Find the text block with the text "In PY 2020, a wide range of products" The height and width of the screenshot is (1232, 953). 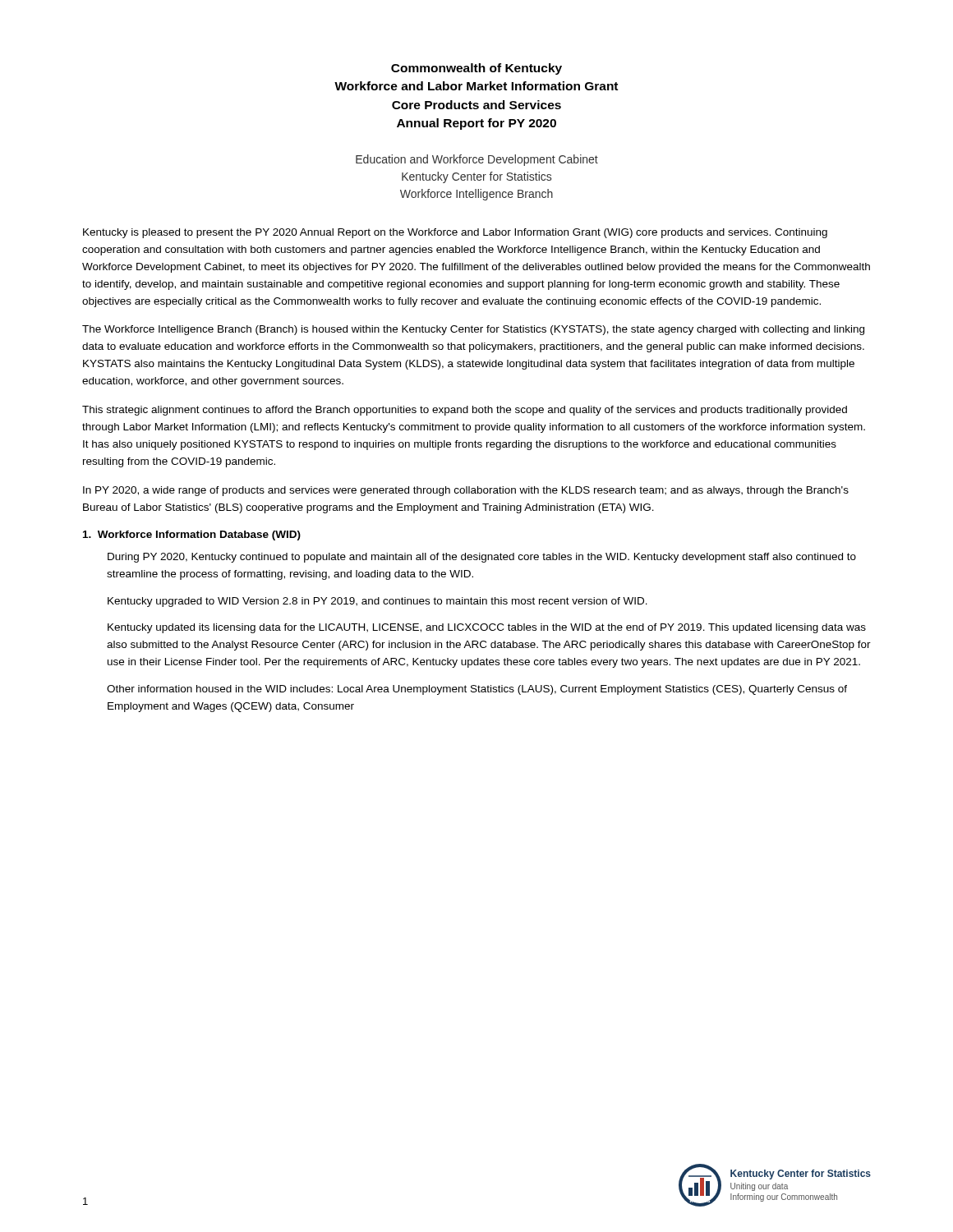[x=465, y=498]
